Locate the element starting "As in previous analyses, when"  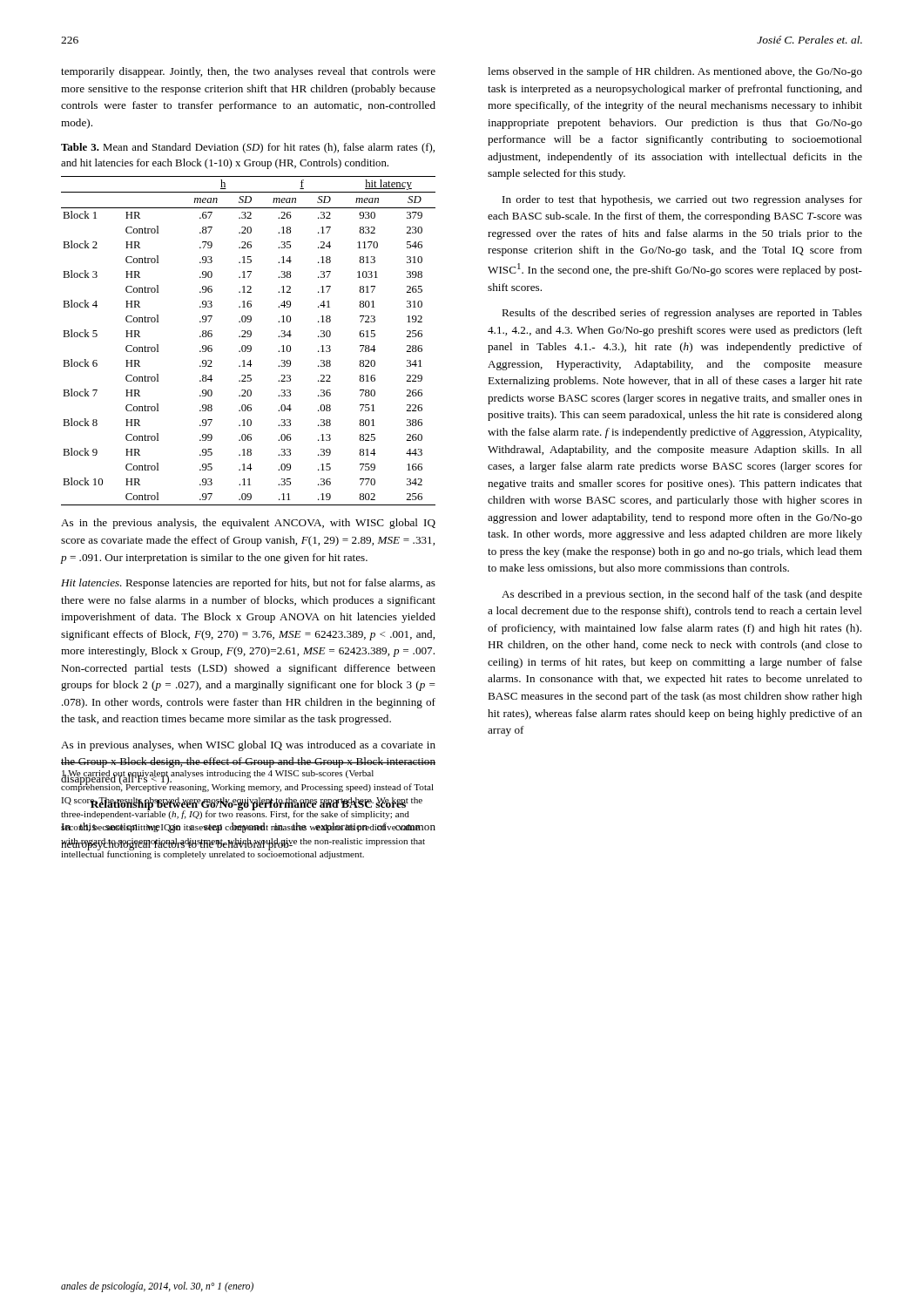[248, 762]
